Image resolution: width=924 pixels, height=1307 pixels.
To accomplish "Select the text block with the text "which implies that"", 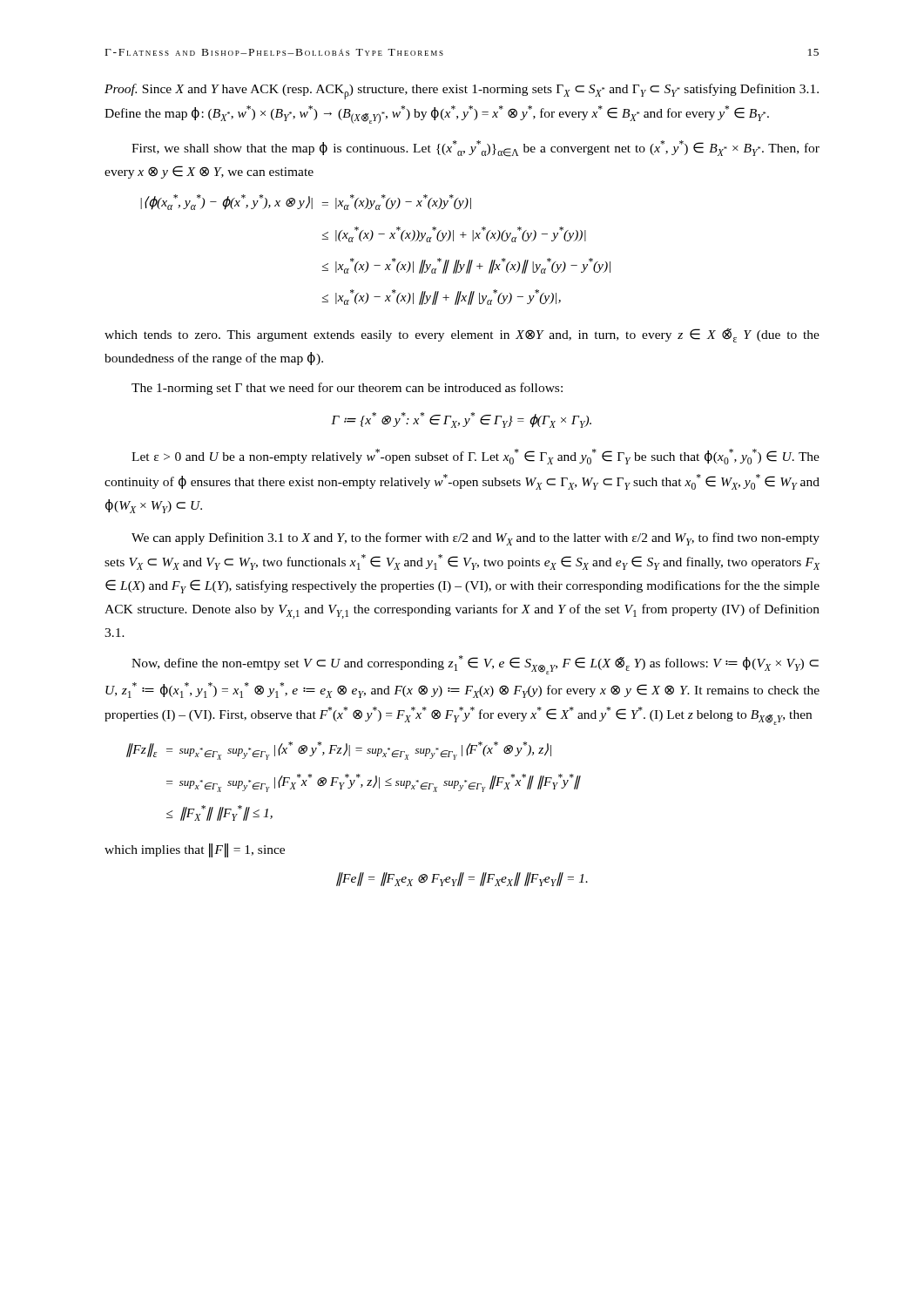I will coord(195,850).
